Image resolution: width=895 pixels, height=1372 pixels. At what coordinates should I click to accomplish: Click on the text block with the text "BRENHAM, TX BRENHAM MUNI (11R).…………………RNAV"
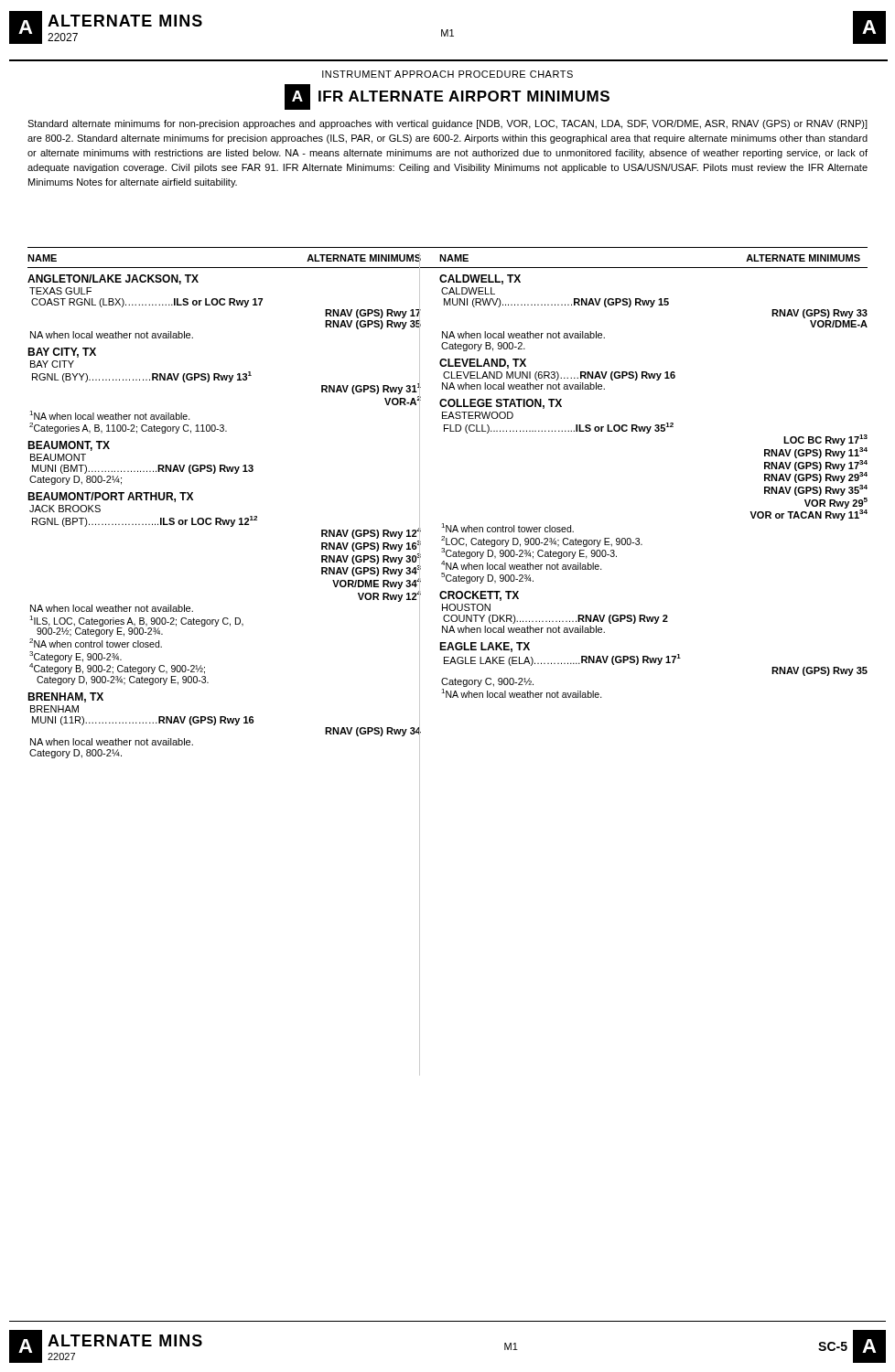pyautogui.click(x=224, y=724)
